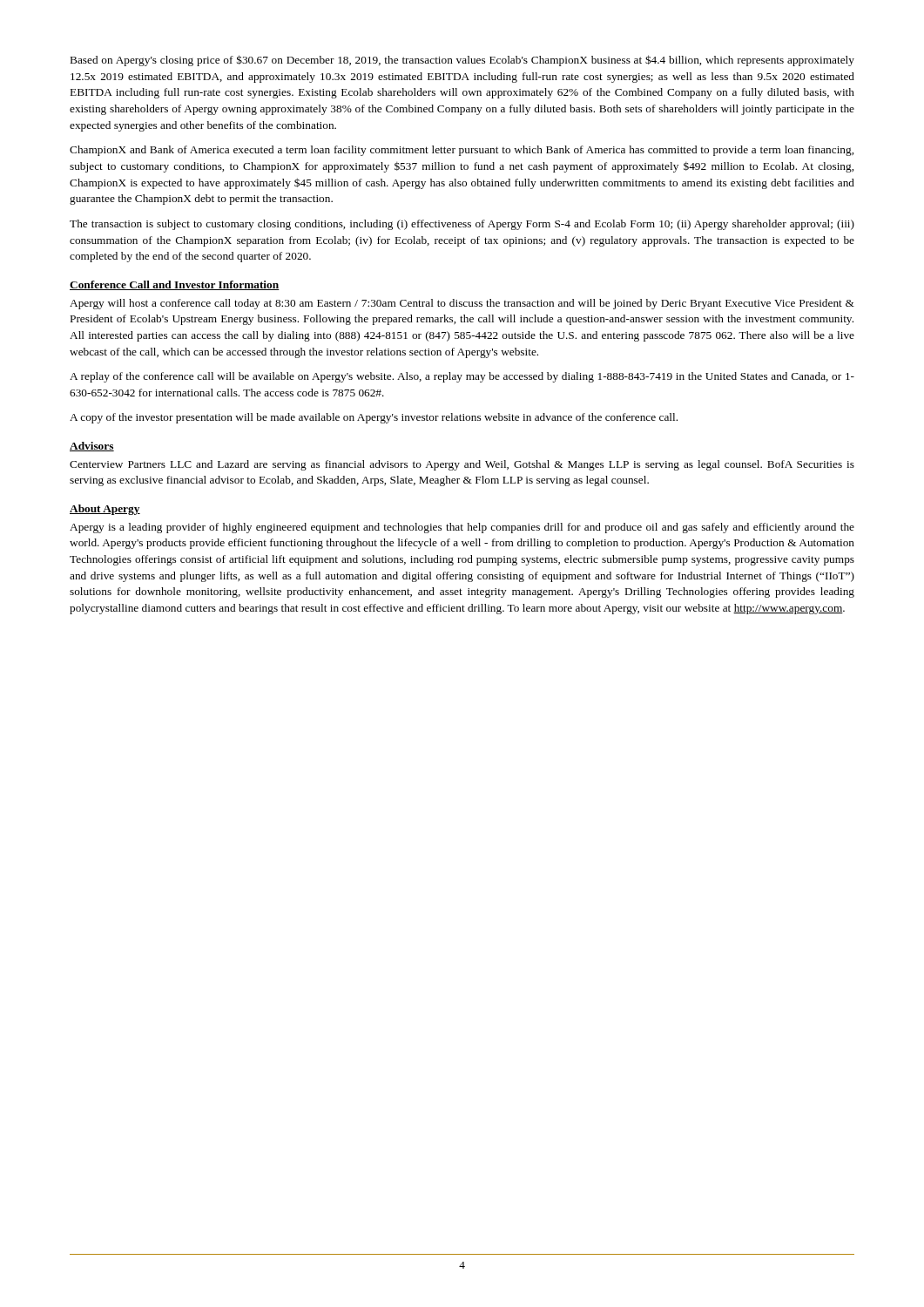Select the section header containing "About Apergy"
This screenshot has width=924, height=1307.
[105, 510]
